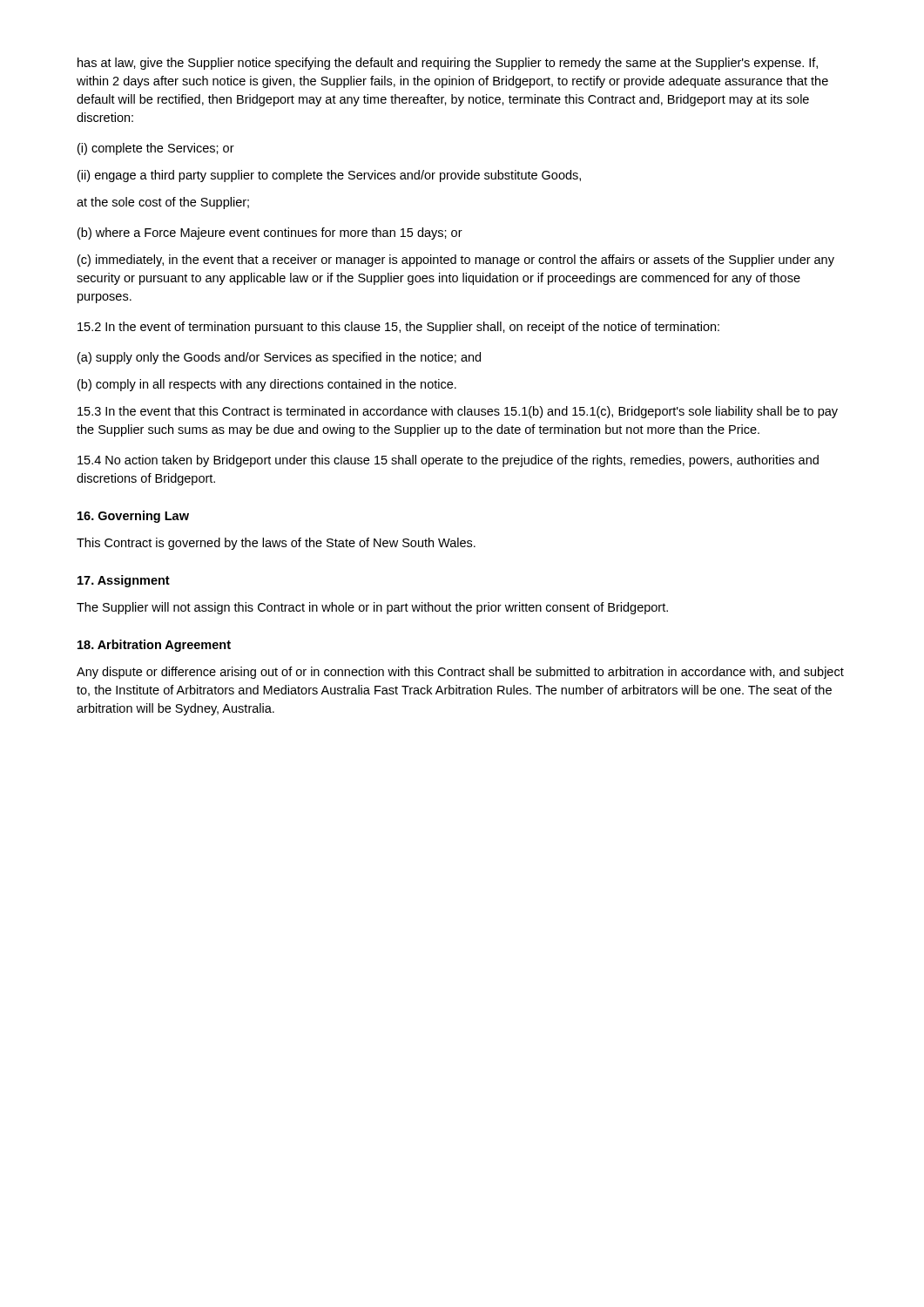
Task: Locate the list item with the text "(ii) engage a third party"
Action: [329, 175]
